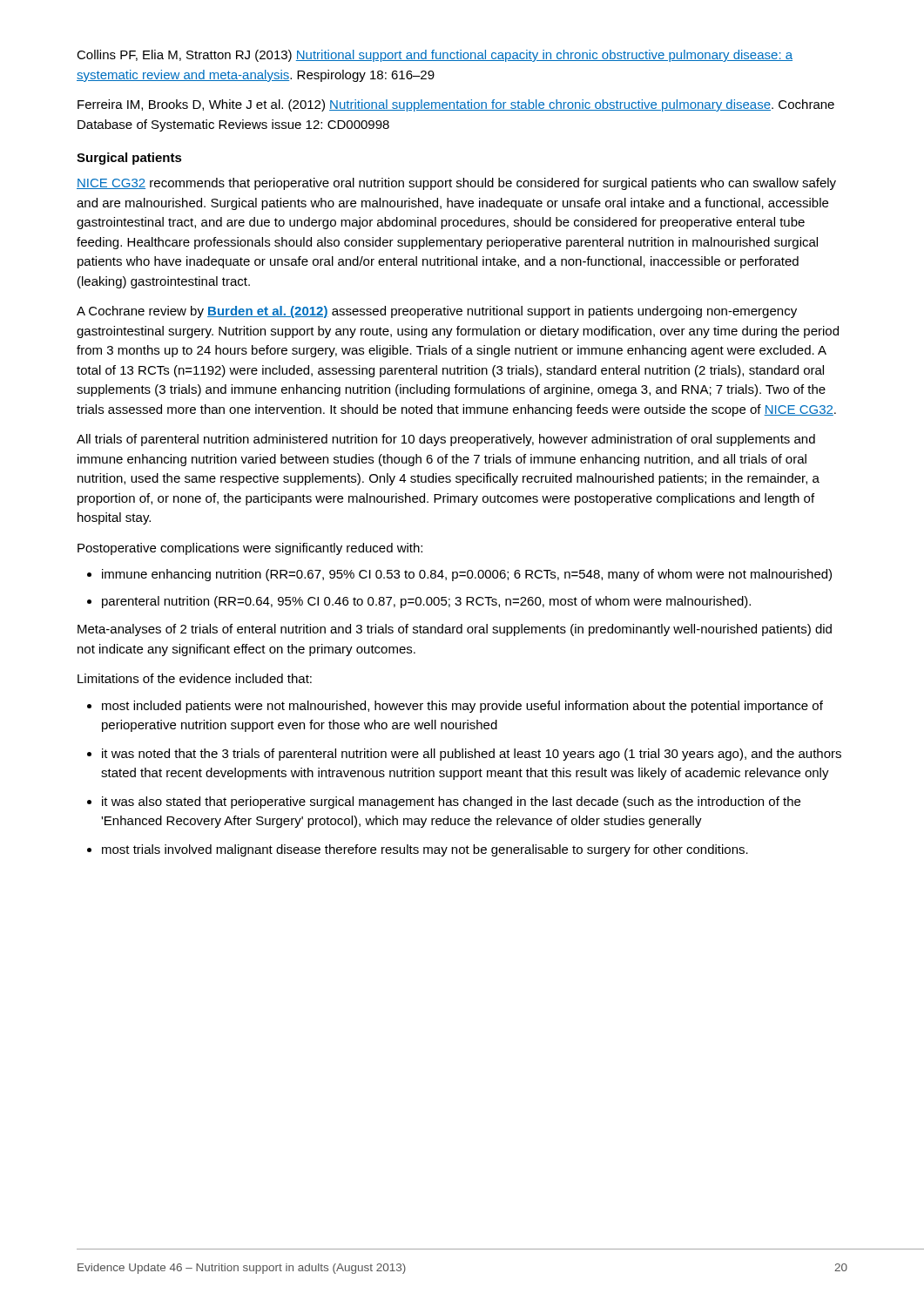Screen dimensions: 1307x924
Task: Find the element starting "parenteral nutrition (RR=0.64, 95% CI 0.46"
Action: 427,600
